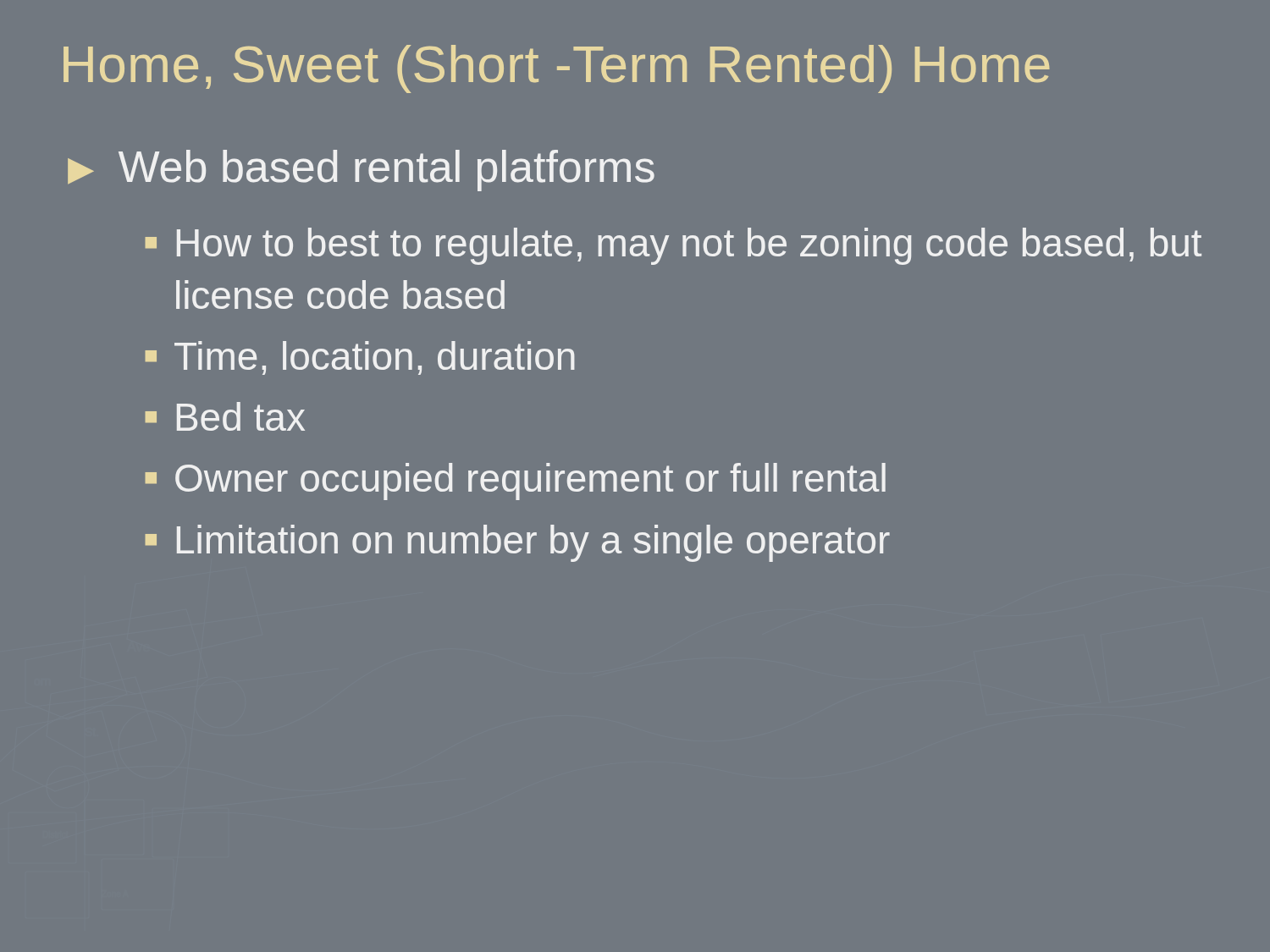The height and width of the screenshot is (952, 1270).
Task: Click where it says "■ Time, location, duration"
Action: (360, 358)
